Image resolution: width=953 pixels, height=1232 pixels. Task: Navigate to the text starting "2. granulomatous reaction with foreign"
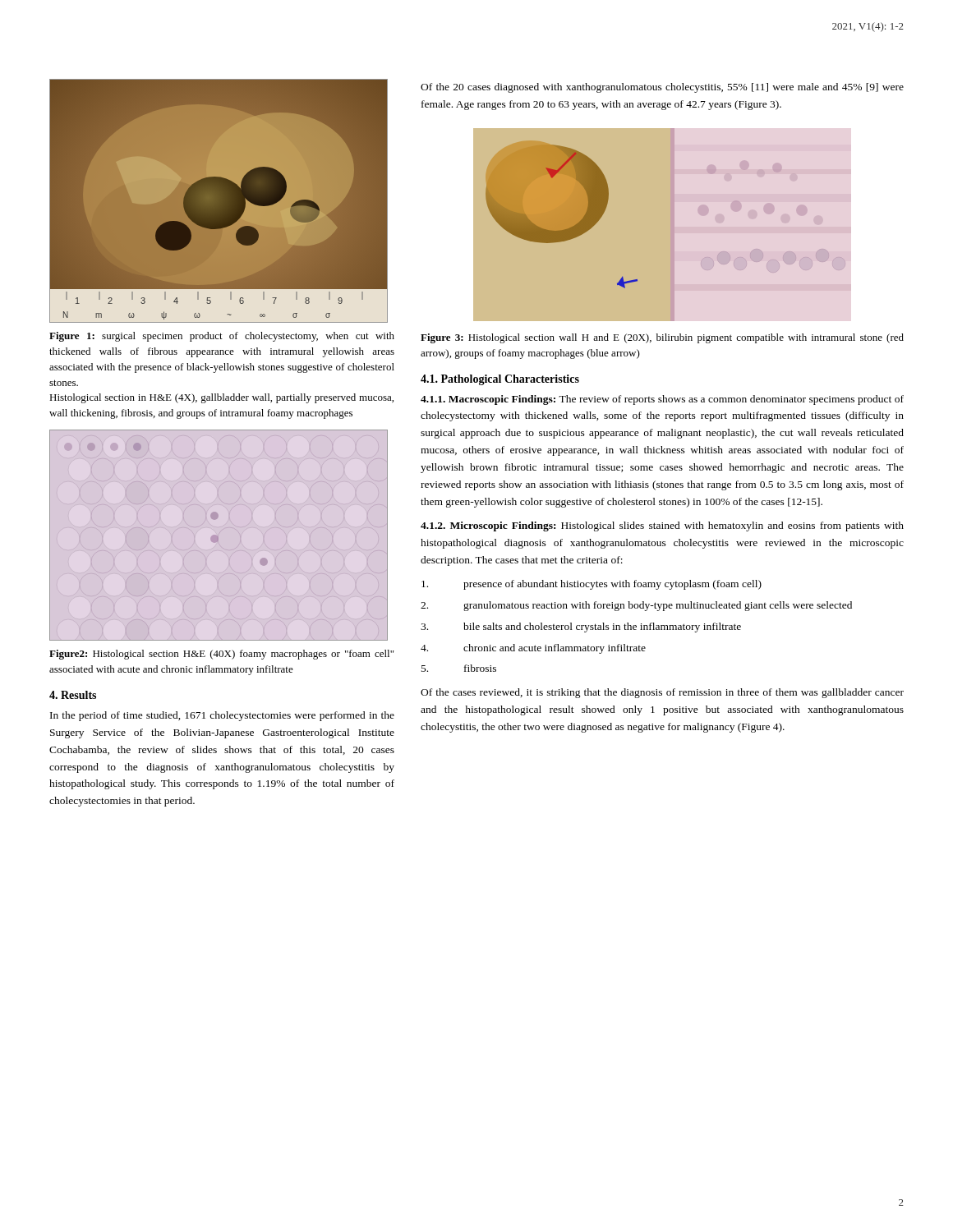[x=637, y=605]
